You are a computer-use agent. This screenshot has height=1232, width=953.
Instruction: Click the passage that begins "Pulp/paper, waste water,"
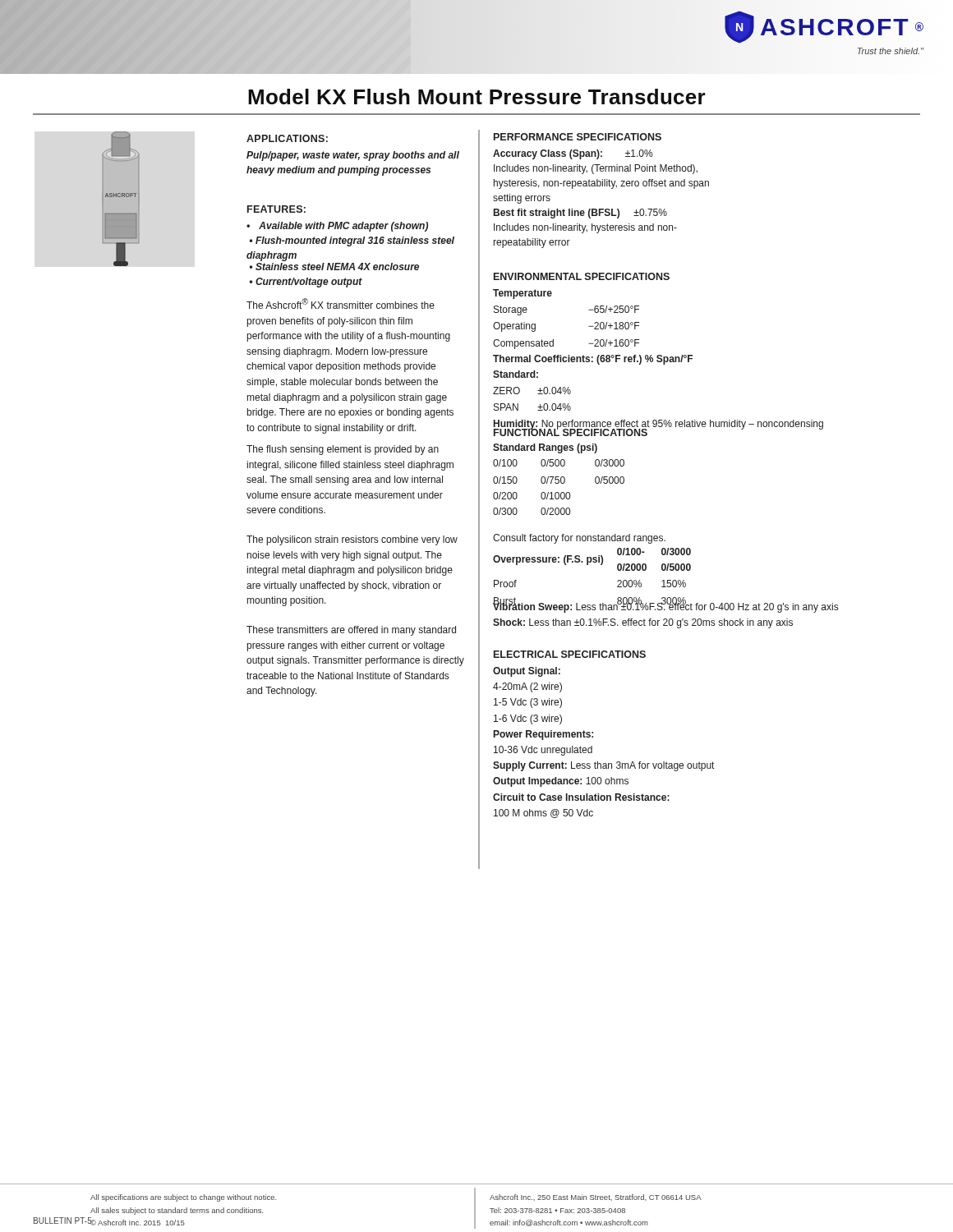click(x=353, y=163)
